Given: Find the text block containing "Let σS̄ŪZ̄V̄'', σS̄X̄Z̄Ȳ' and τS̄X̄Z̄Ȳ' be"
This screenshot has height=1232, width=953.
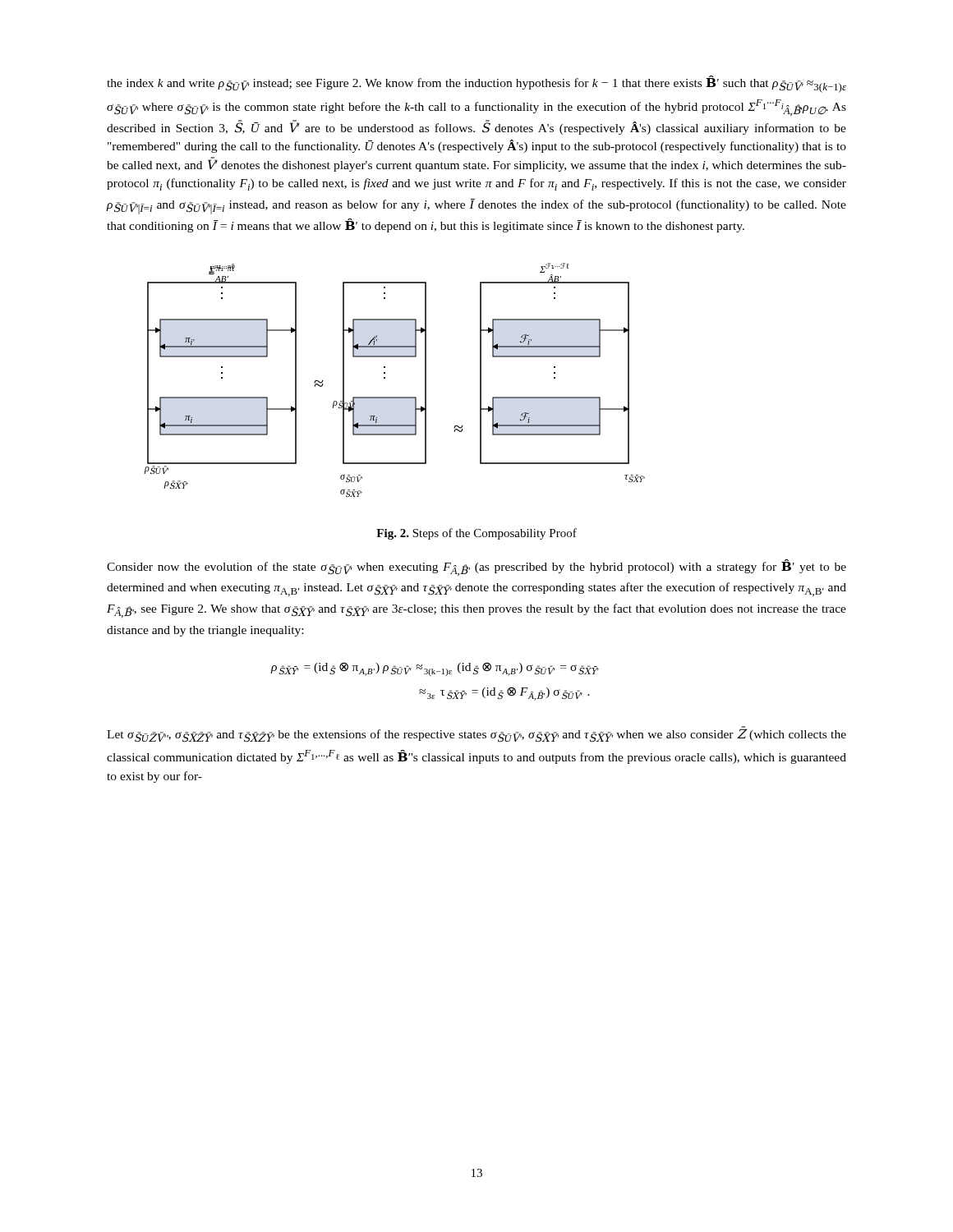Looking at the screenshot, I should (476, 755).
